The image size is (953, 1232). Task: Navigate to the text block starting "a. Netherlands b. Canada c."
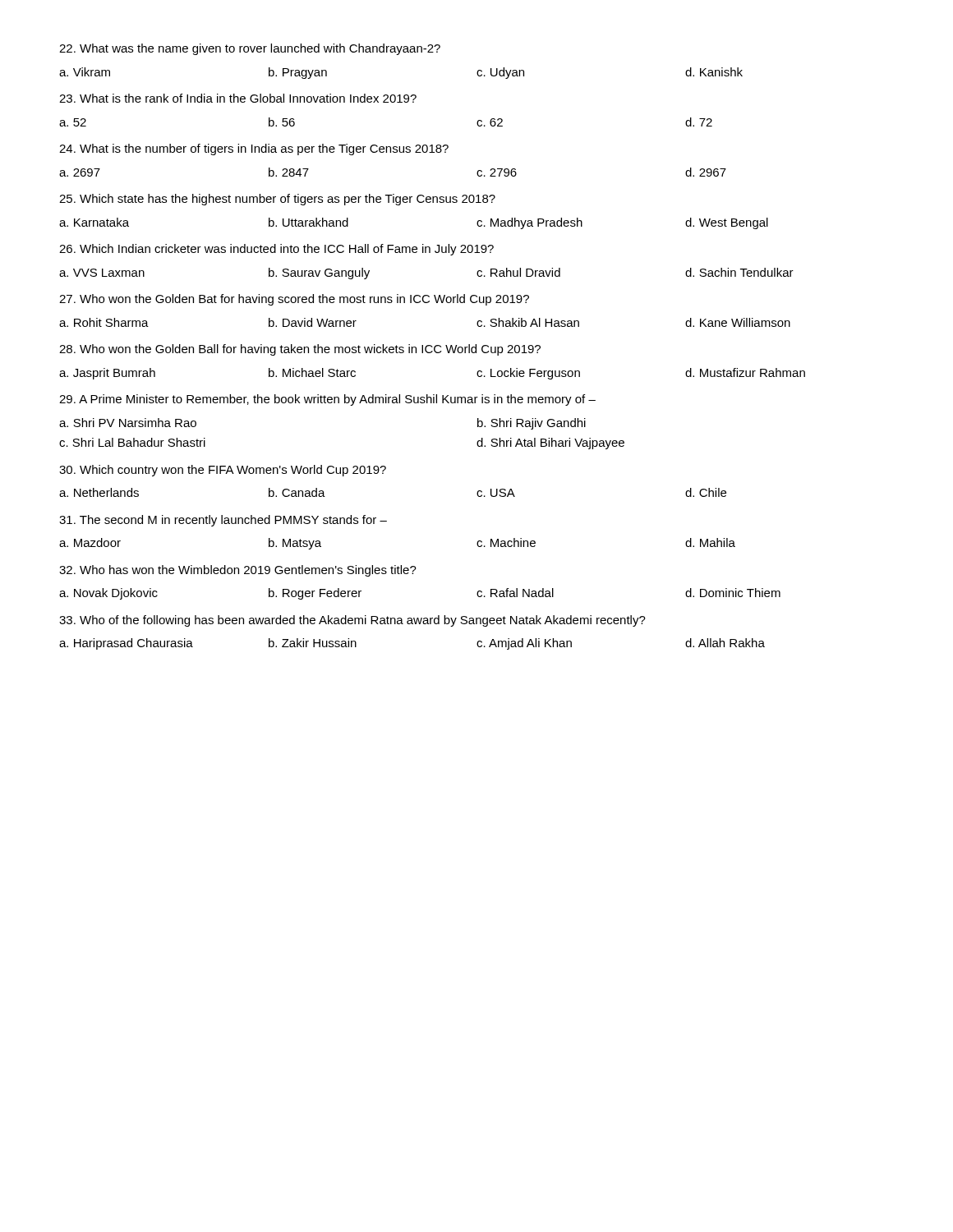[476, 493]
